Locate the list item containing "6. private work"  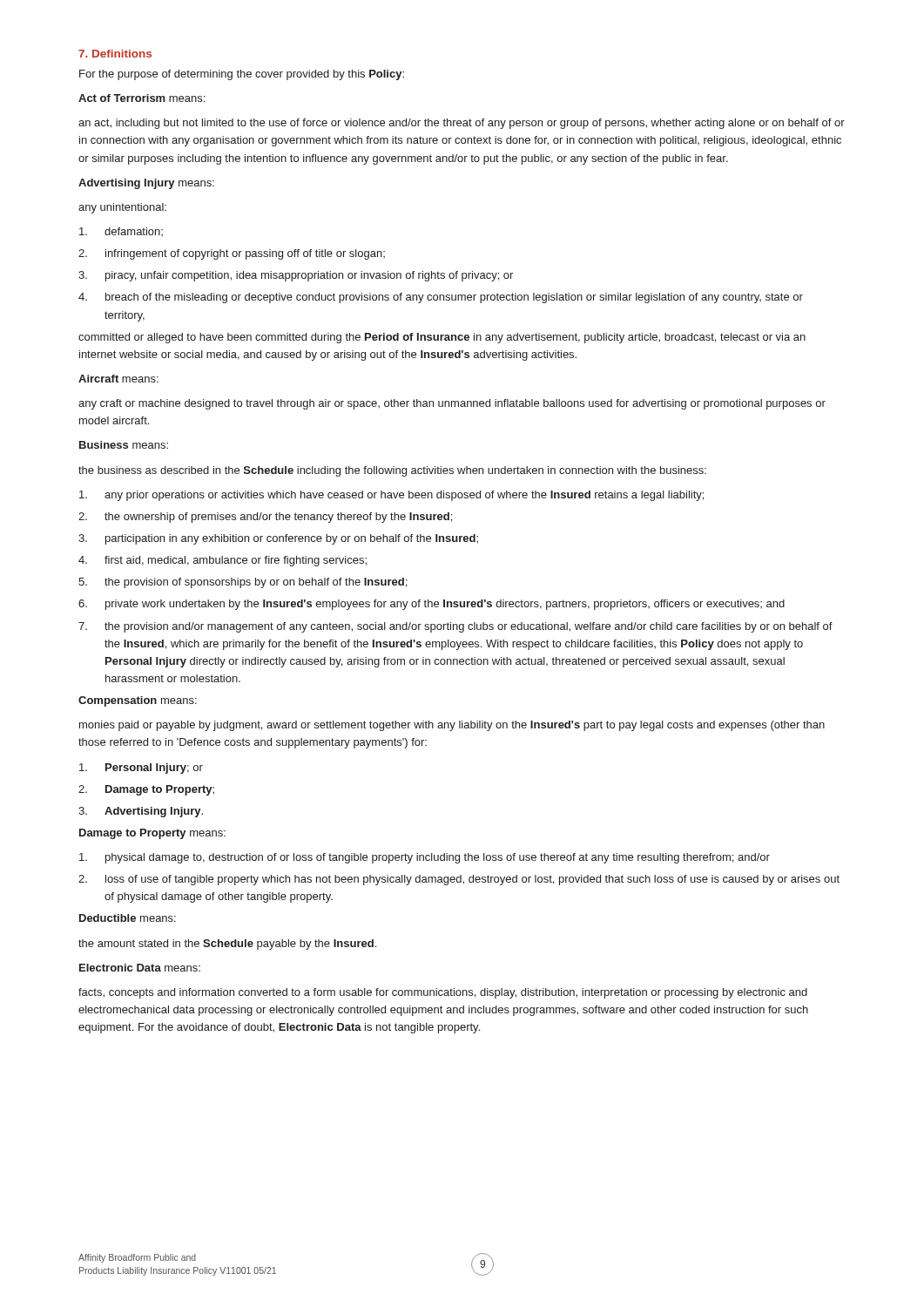pyautogui.click(x=462, y=604)
